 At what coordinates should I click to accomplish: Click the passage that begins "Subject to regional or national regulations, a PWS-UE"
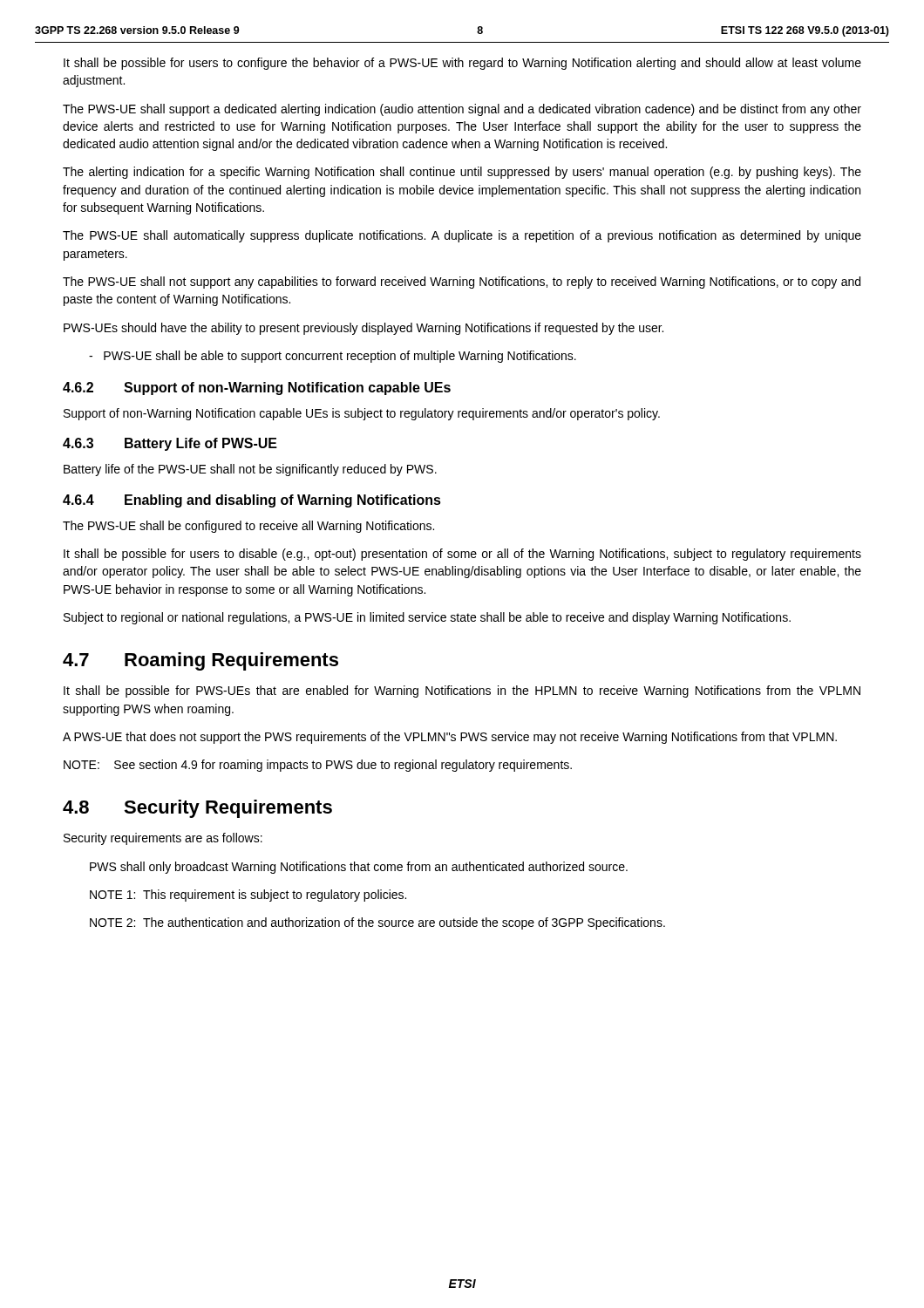click(x=462, y=617)
